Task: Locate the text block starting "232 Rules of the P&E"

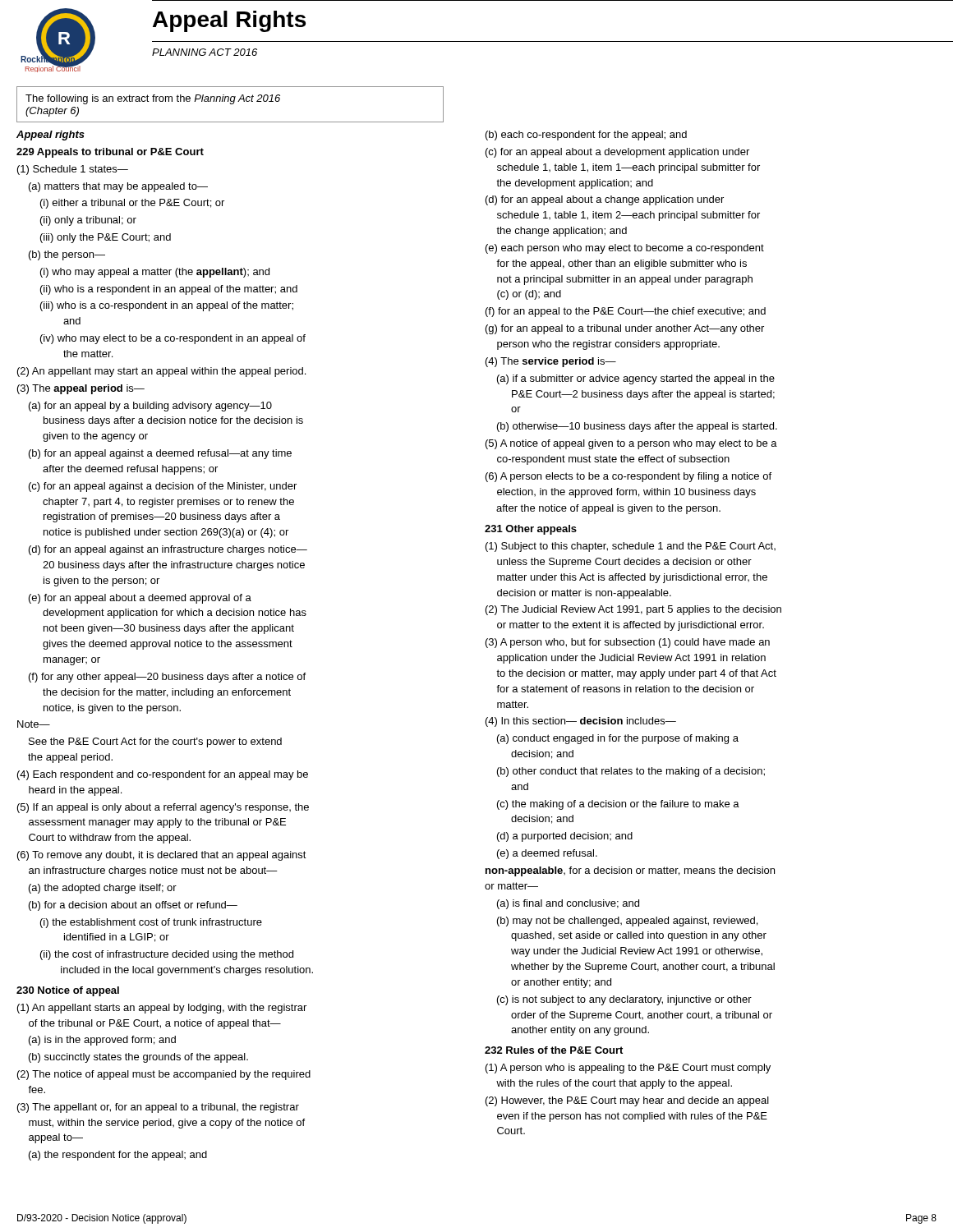Action: (x=554, y=1050)
